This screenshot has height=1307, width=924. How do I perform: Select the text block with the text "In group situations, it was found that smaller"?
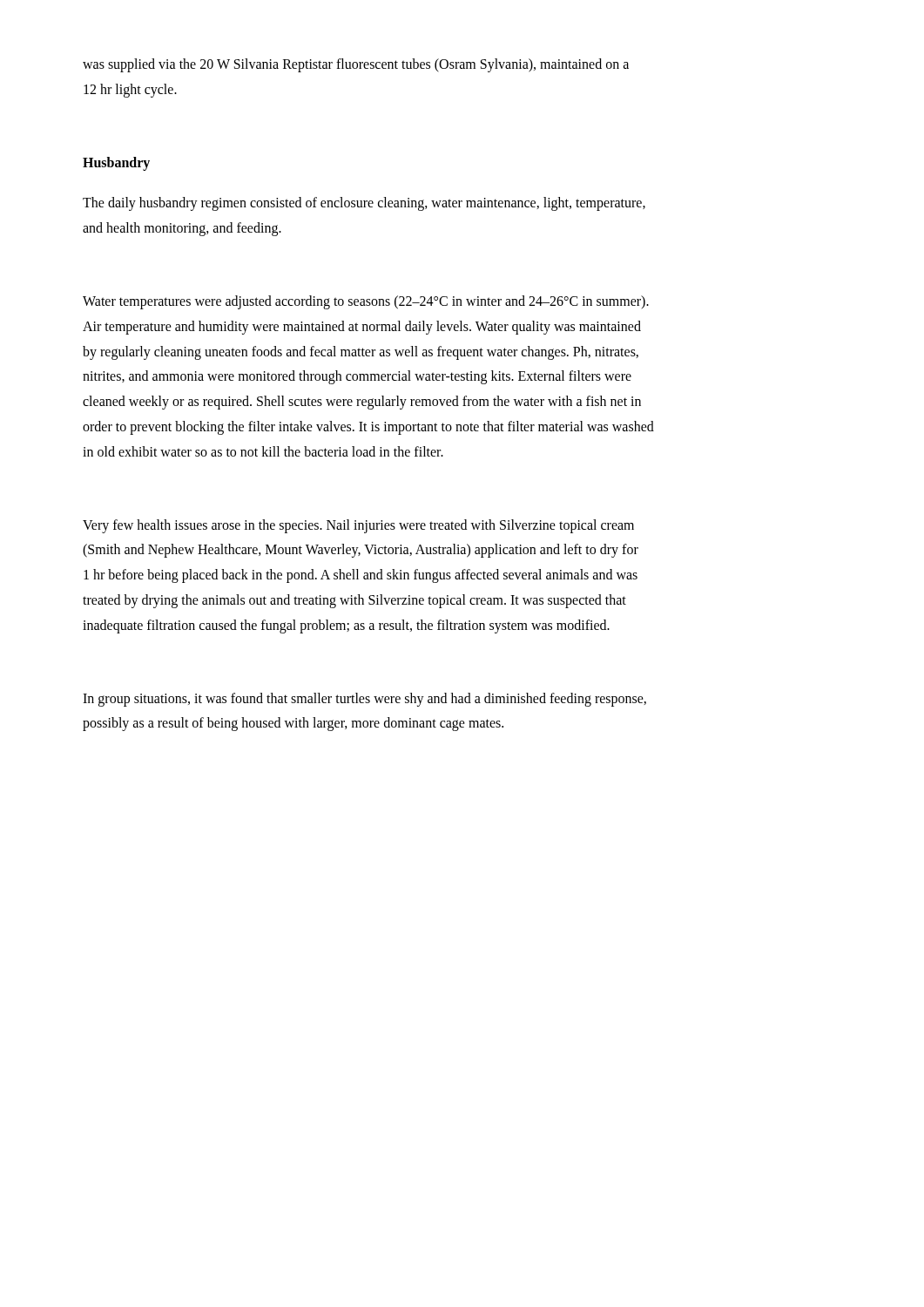click(x=365, y=711)
